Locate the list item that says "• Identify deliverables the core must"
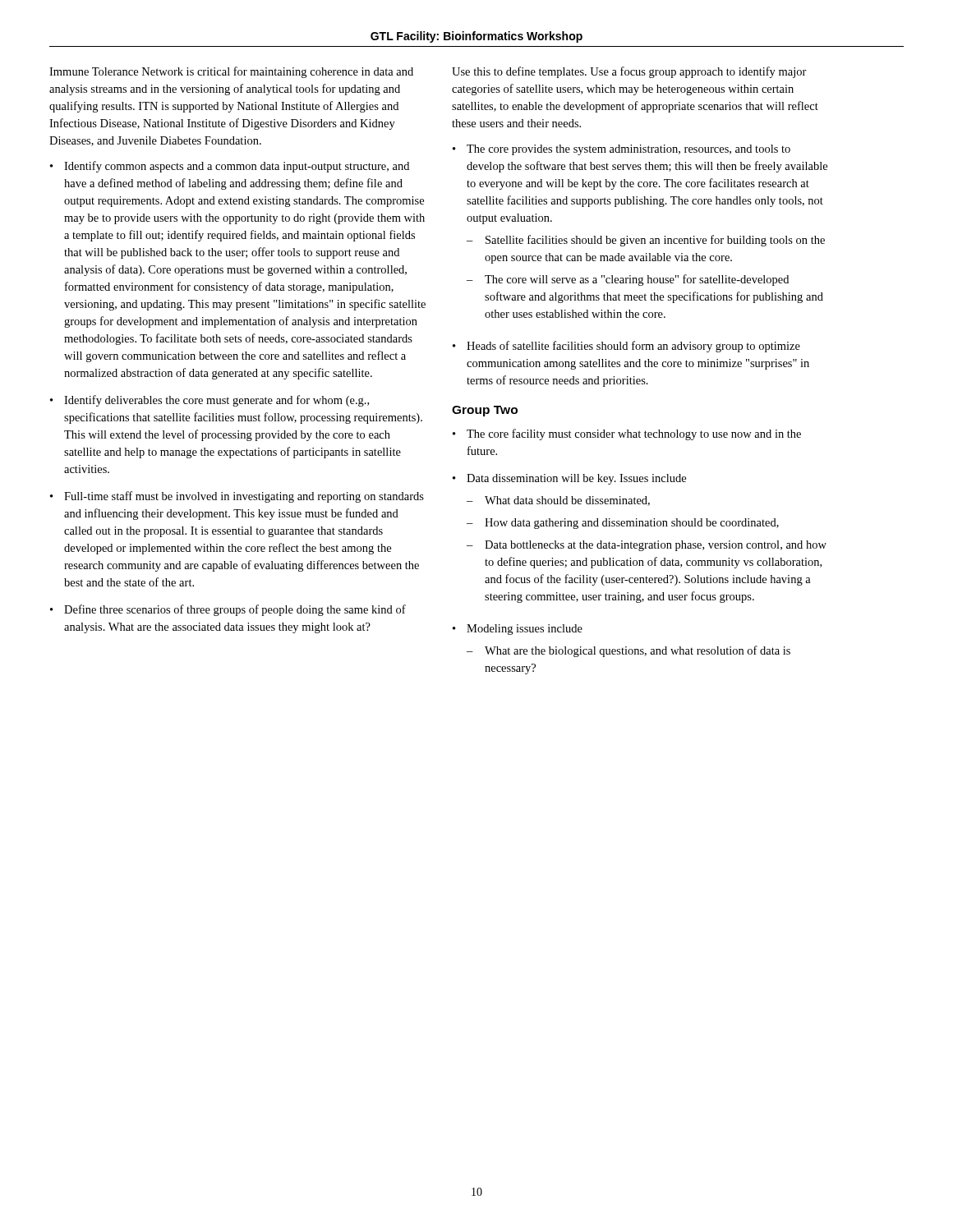 (x=238, y=435)
